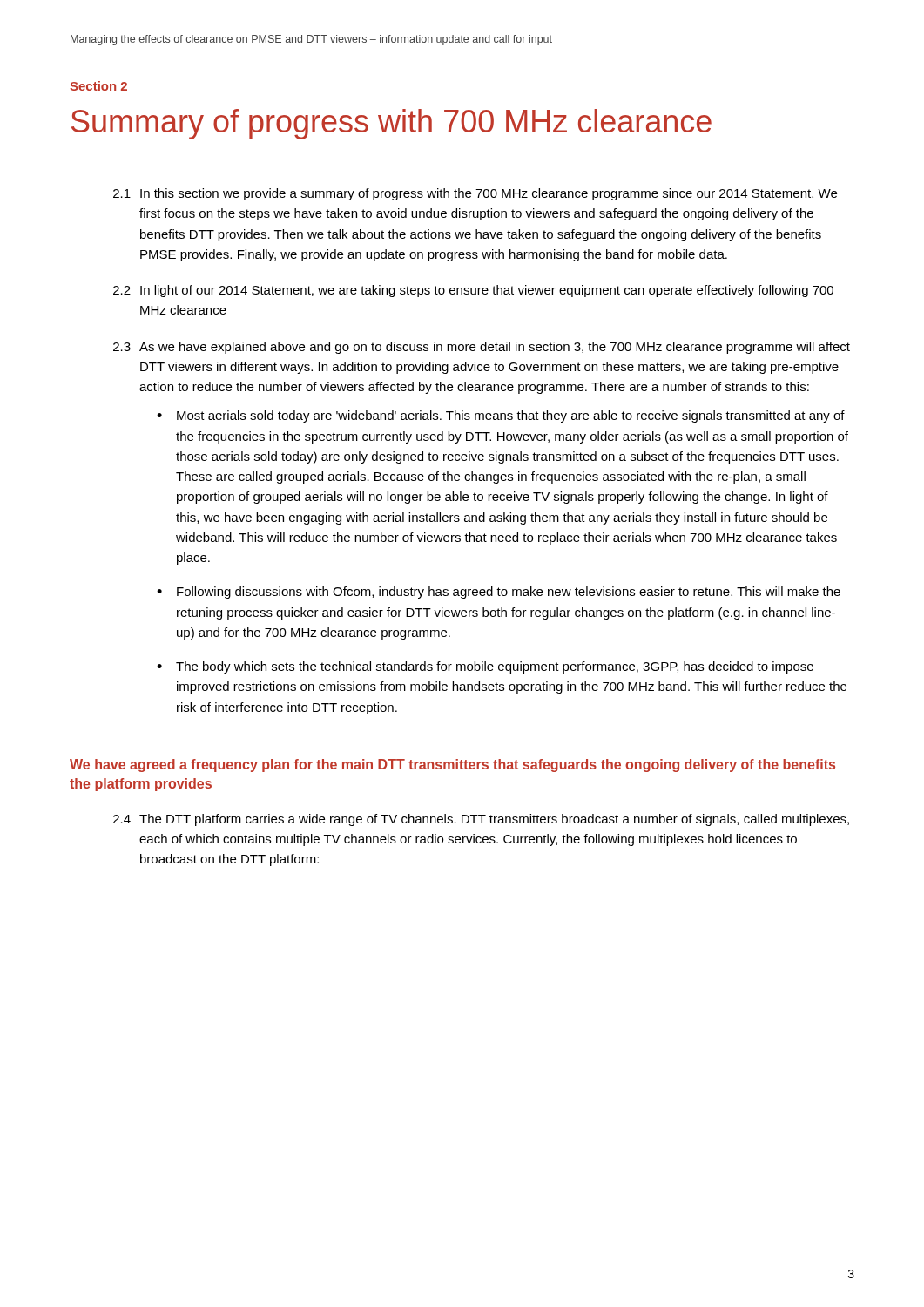Click on the list item that reads "Most aerials sold today are 'wideband' aerials. This"
The width and height of the screenshot is (924, 1307).
click(x=515, y=486)
